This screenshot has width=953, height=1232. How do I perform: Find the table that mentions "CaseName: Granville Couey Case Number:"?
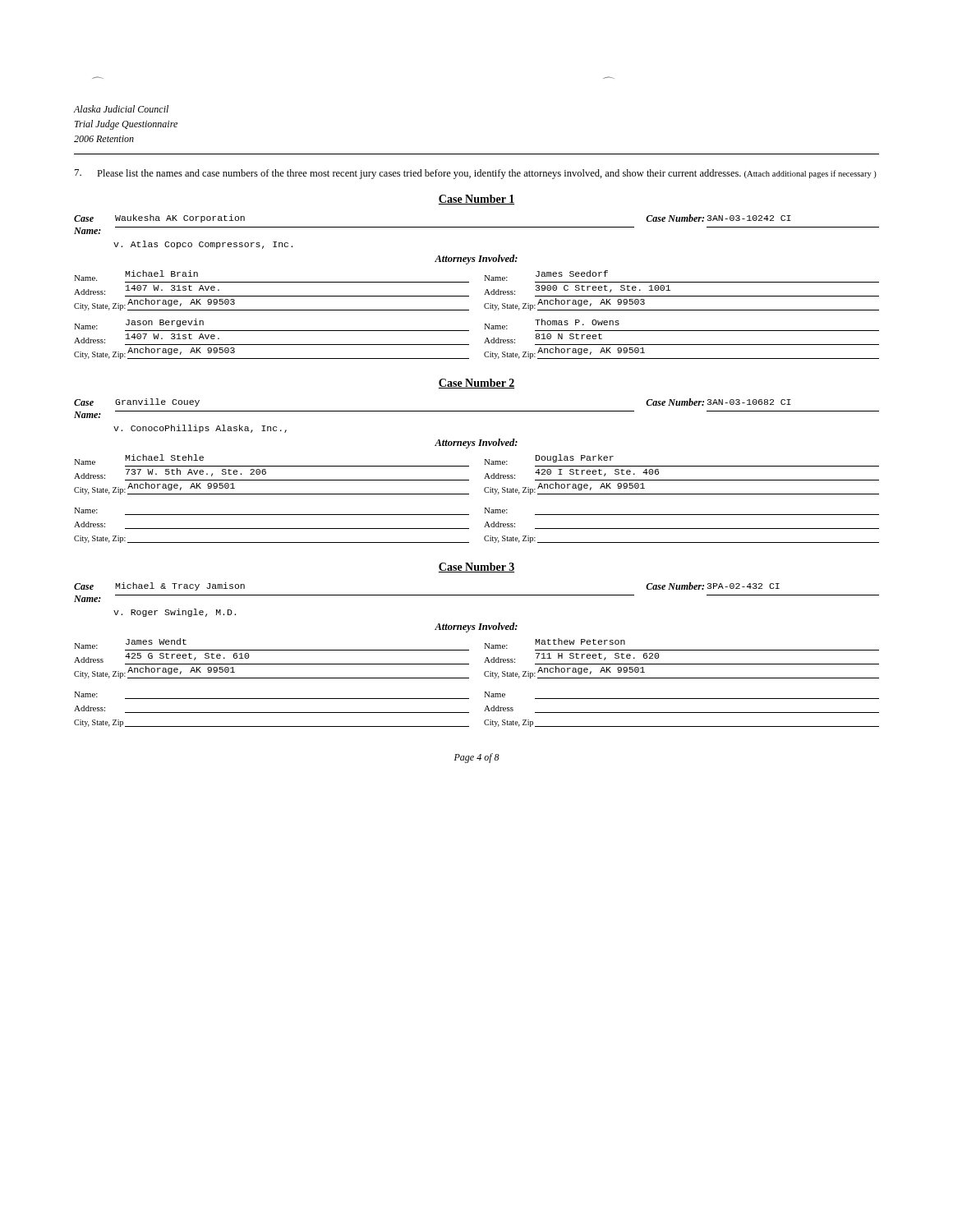tap(476, 470)
